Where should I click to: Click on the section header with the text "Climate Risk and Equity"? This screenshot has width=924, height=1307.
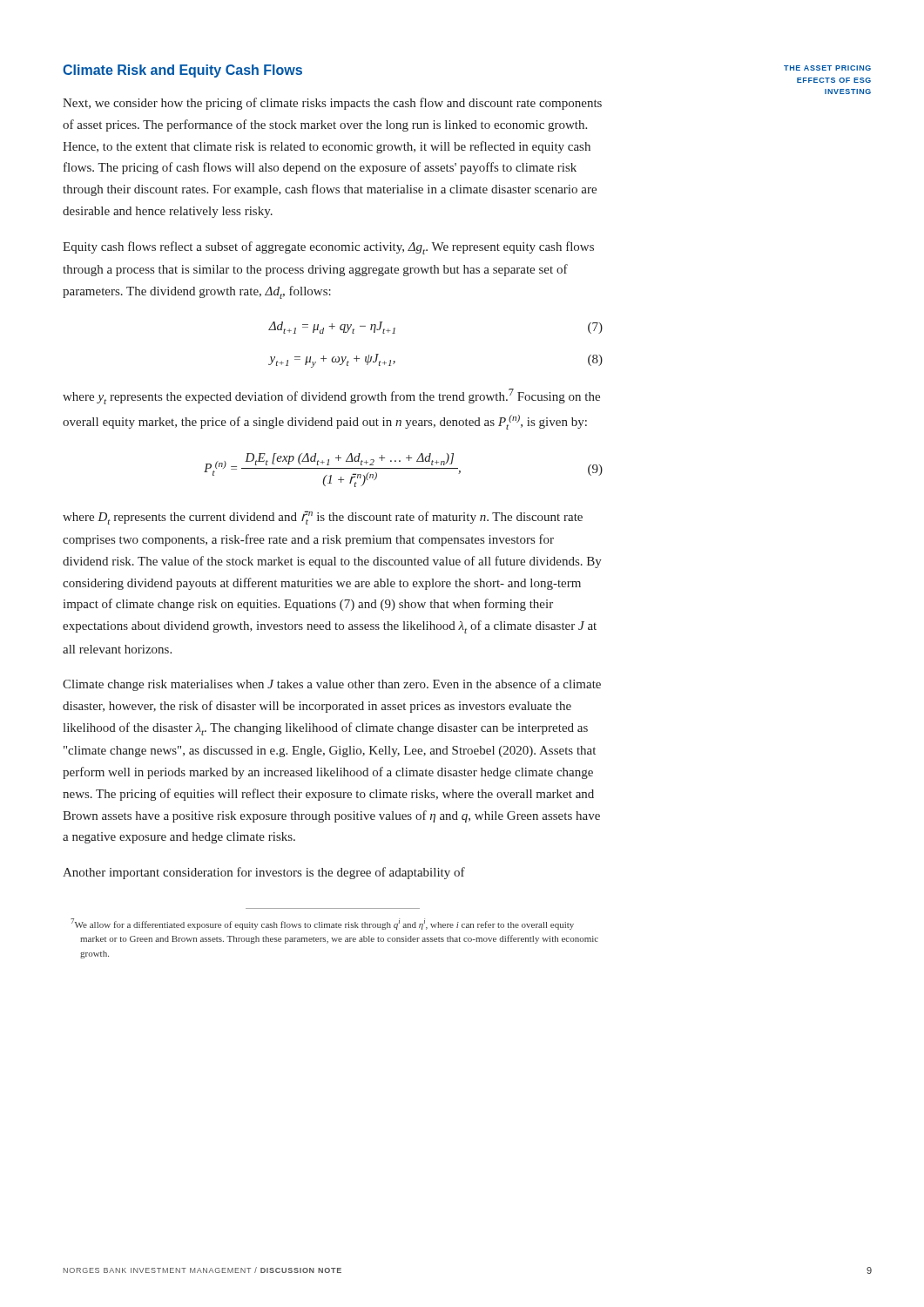tap(182, 71)
